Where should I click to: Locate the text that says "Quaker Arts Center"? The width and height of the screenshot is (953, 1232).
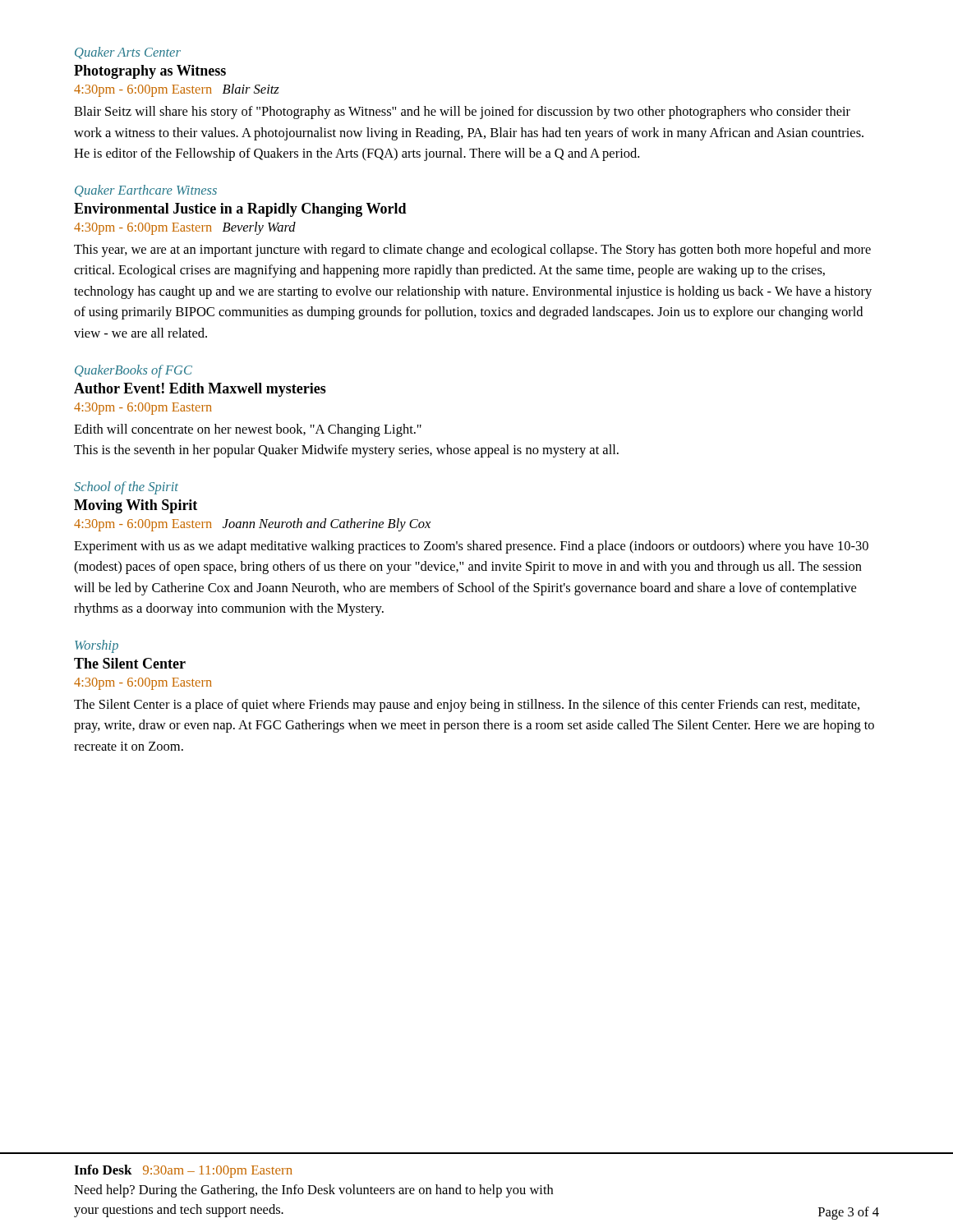(x=127, y=52)
